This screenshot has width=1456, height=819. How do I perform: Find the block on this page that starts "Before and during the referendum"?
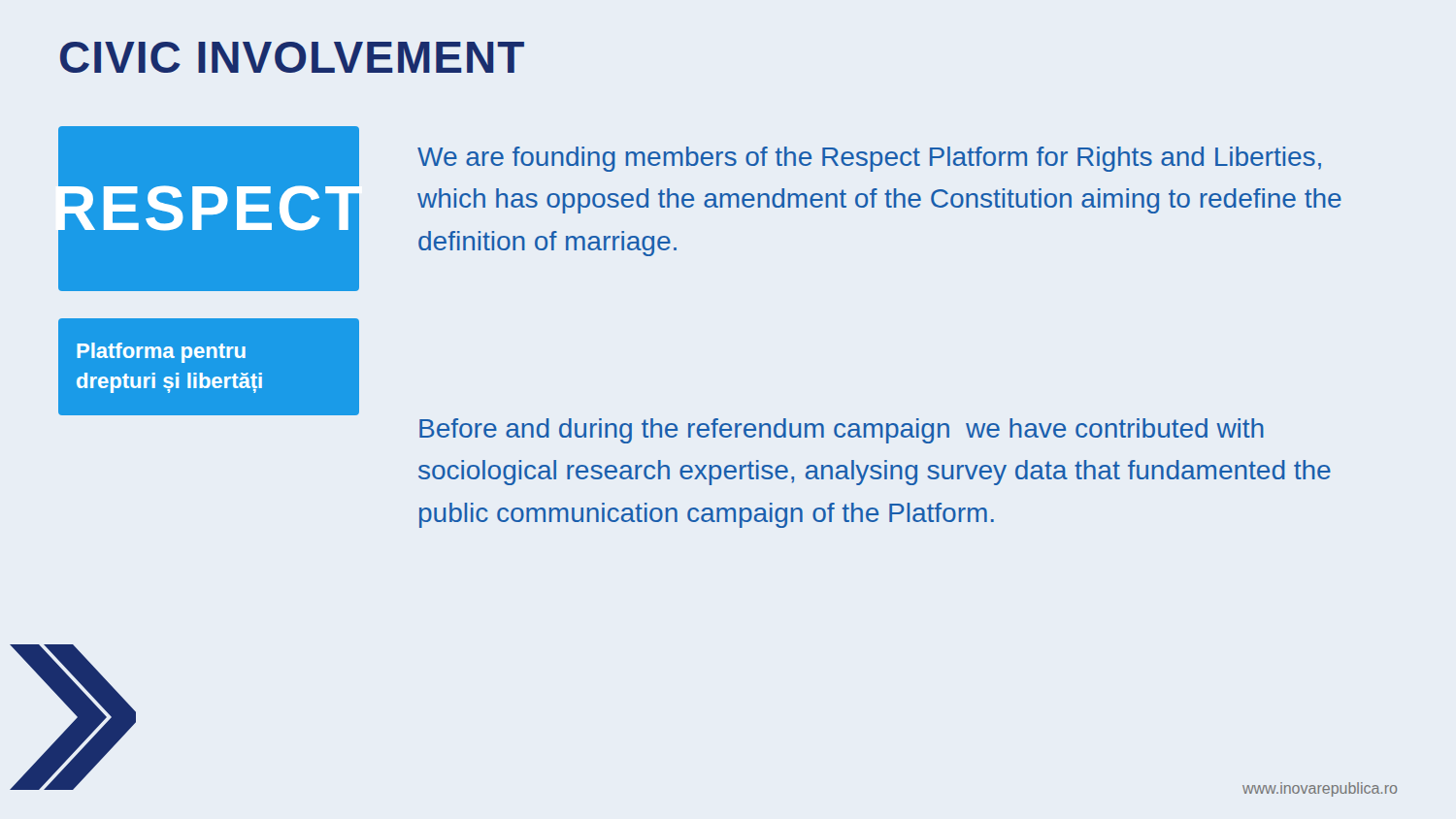tap(898, 471)
